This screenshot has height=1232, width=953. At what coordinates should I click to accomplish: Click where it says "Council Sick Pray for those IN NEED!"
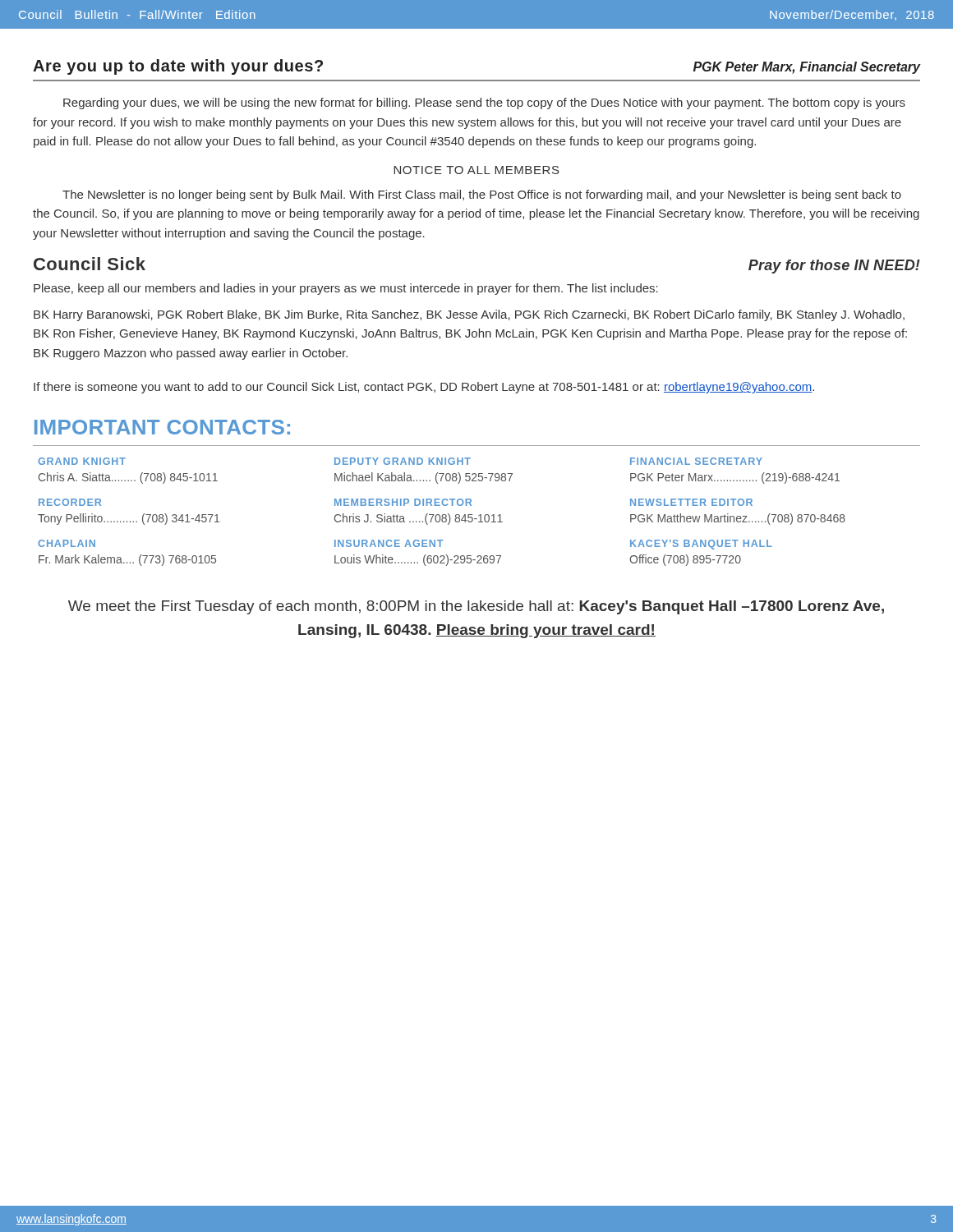click(83, 265)
